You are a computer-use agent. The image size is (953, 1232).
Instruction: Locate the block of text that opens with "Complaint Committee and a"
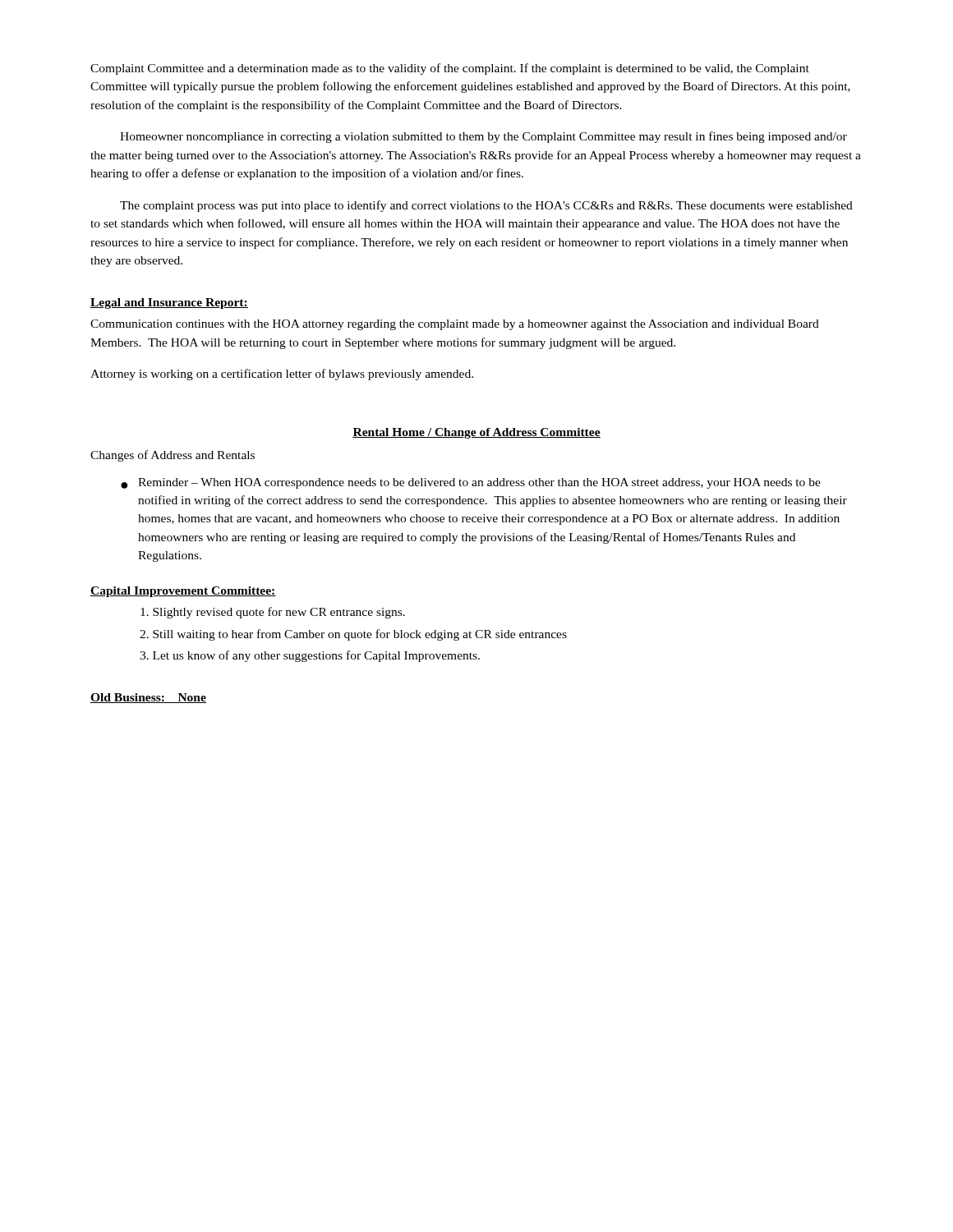[471, 86]
